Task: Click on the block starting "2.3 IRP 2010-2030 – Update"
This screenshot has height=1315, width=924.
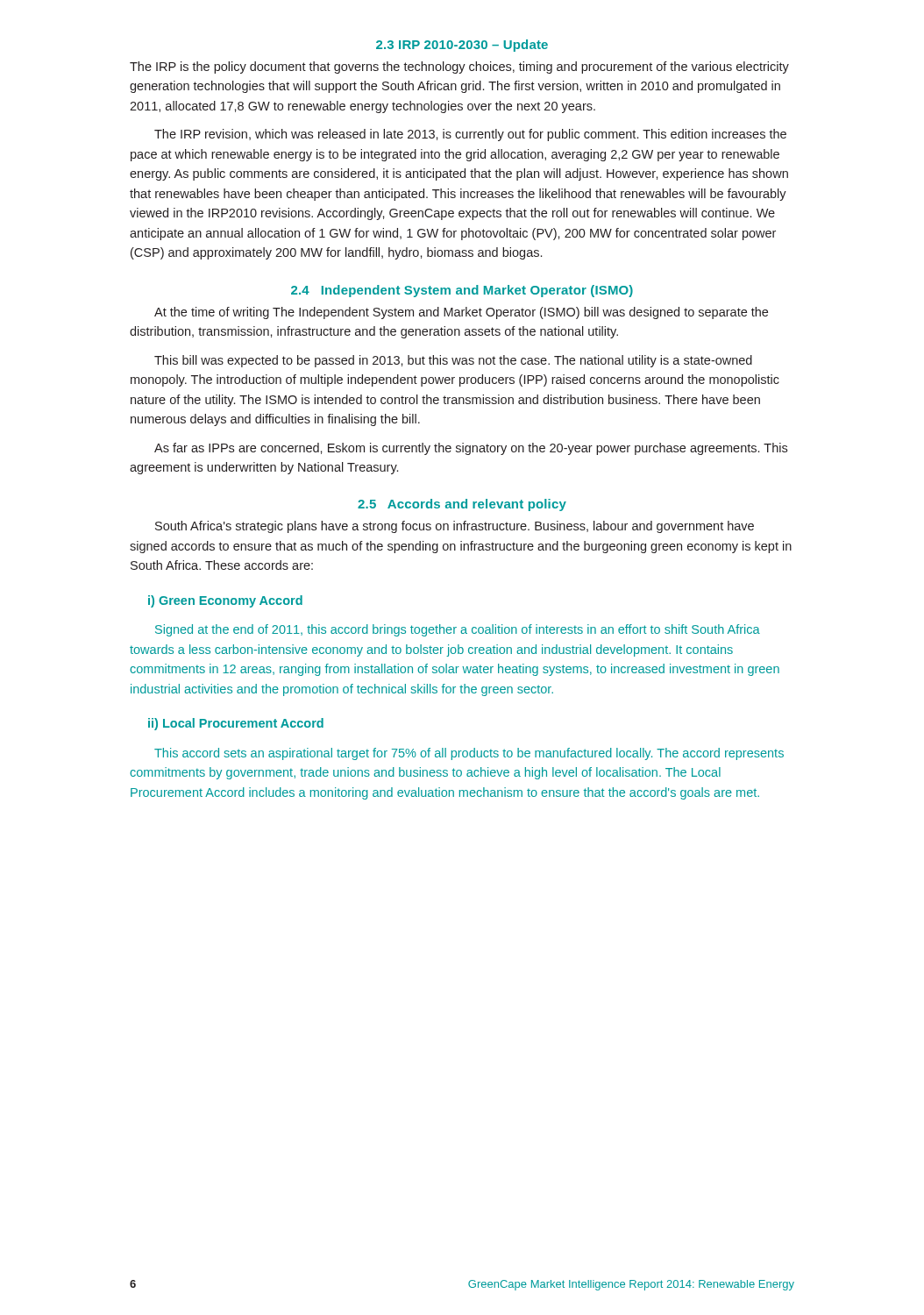Action: point(462,44)
